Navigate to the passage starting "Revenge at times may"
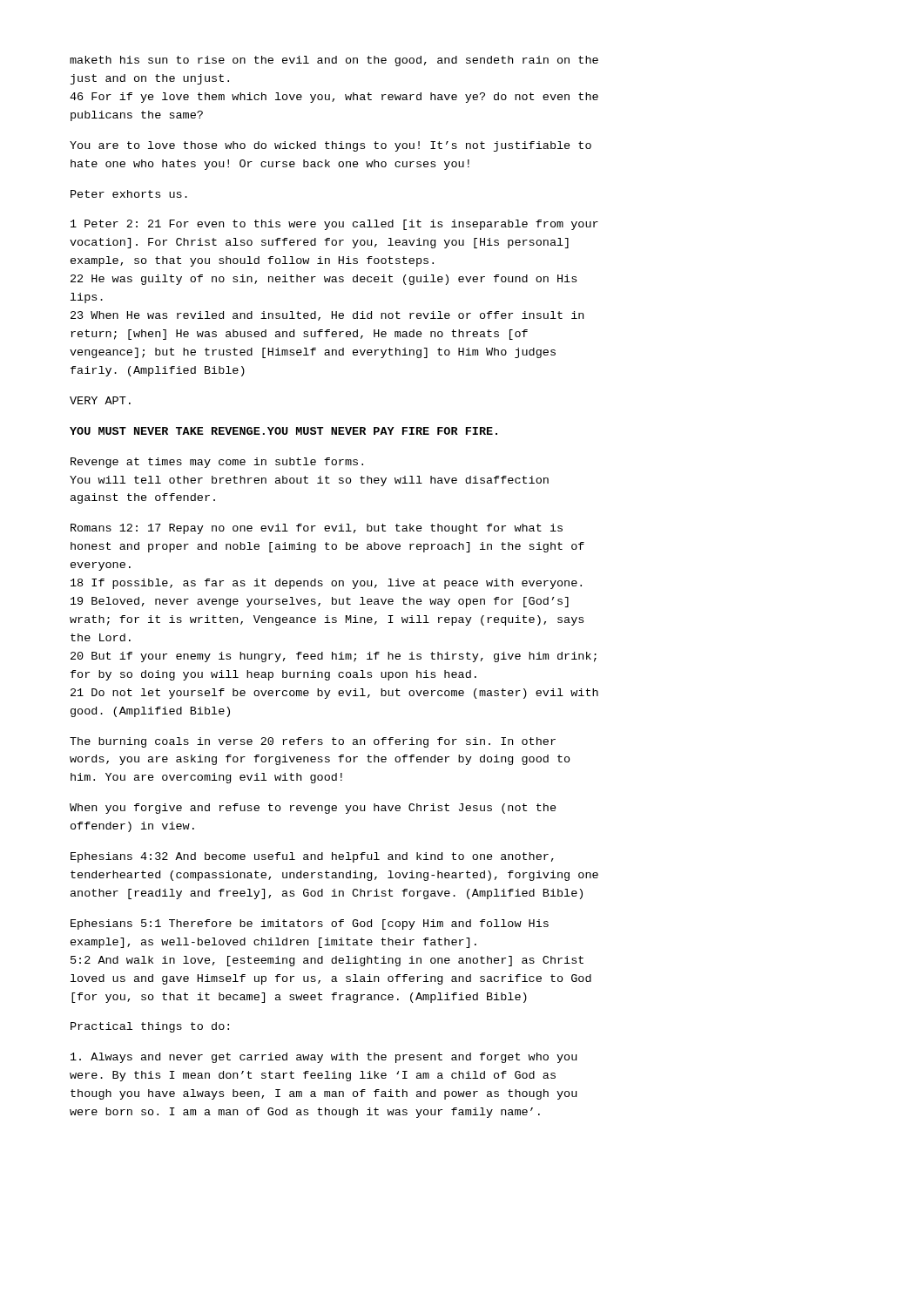 click(x=310, y=480)
